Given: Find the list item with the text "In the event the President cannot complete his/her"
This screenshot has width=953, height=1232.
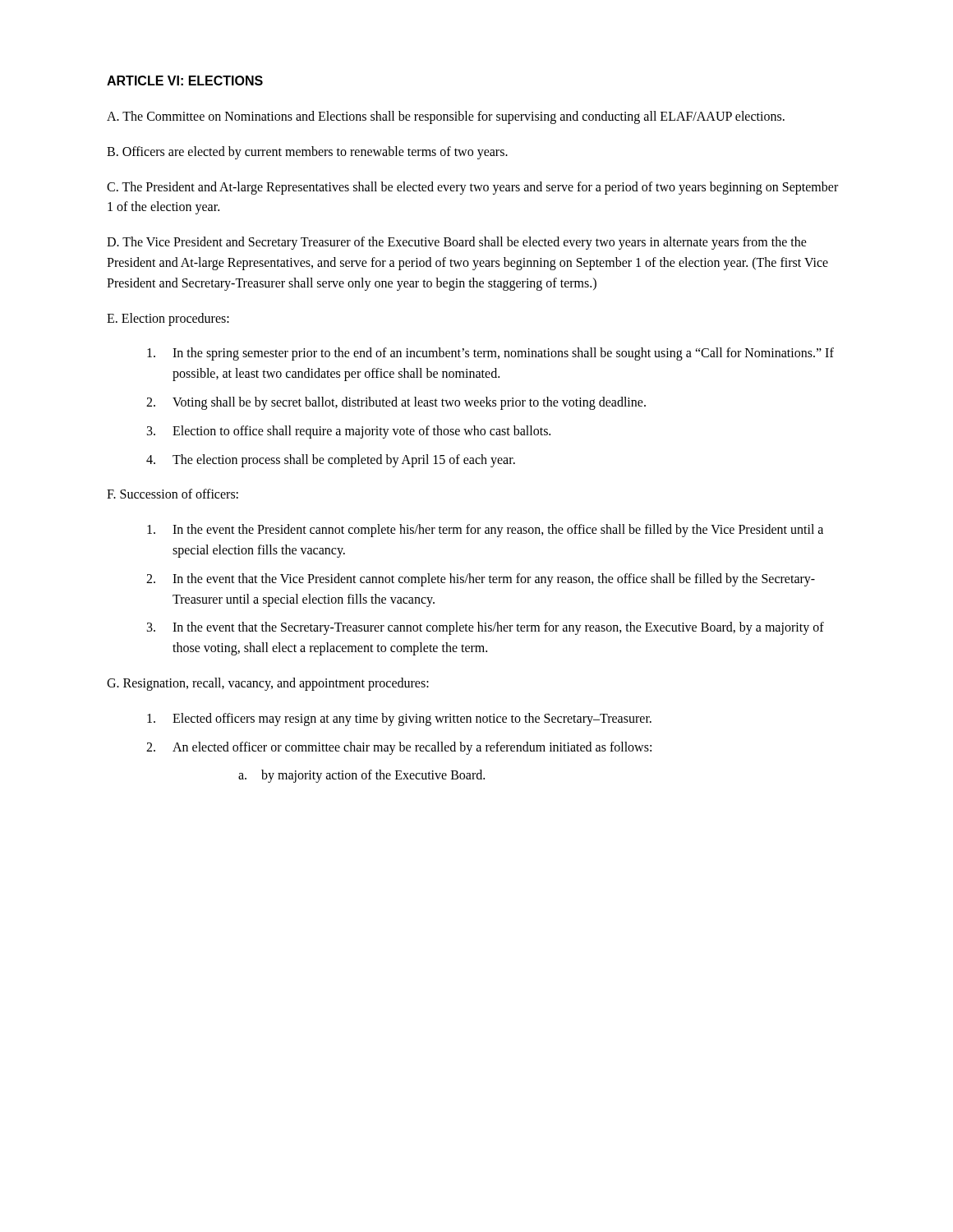Looking at the screenshot, I should tap(496, 540).
